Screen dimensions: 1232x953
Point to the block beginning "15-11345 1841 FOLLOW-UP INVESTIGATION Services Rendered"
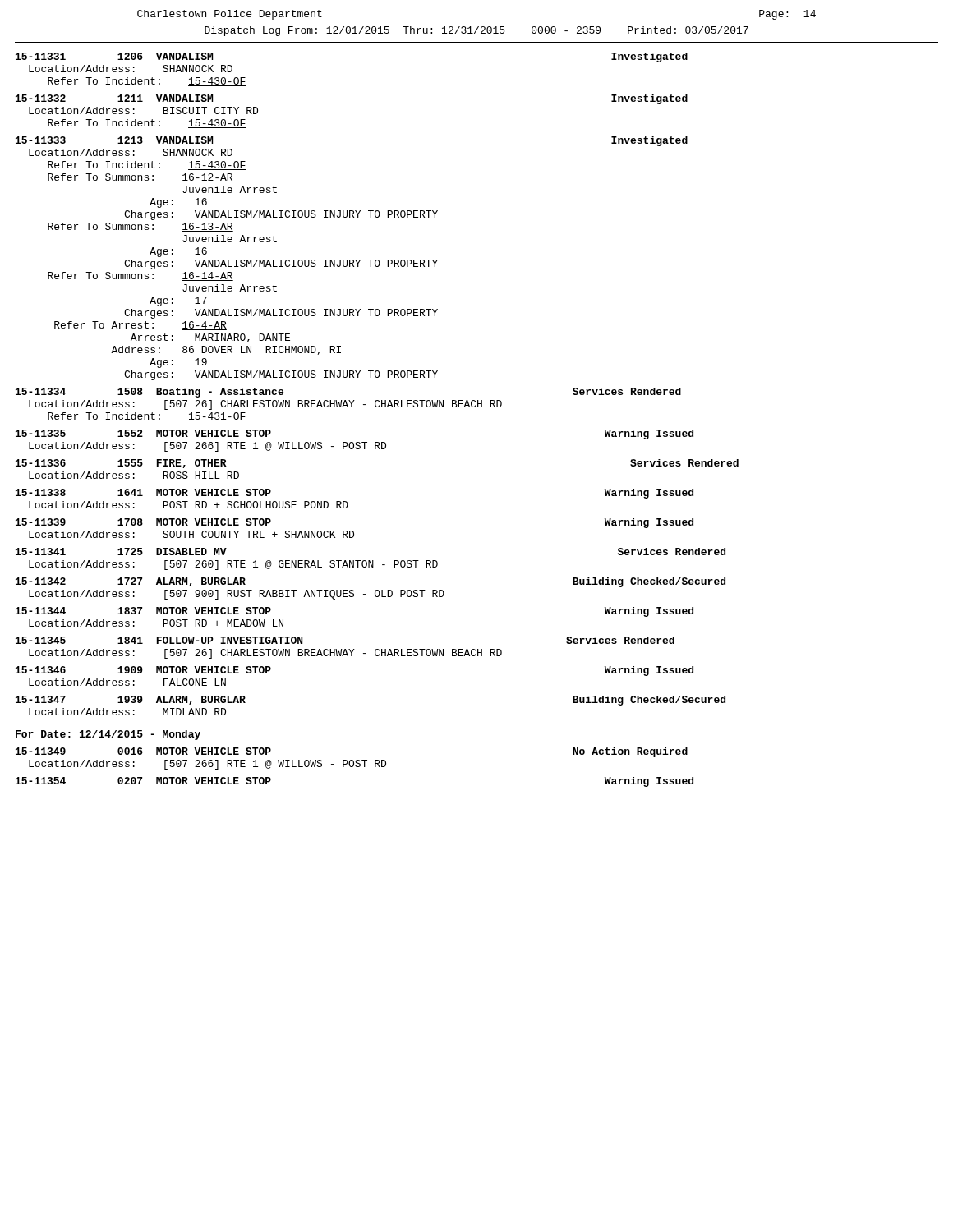click(476, 647)
